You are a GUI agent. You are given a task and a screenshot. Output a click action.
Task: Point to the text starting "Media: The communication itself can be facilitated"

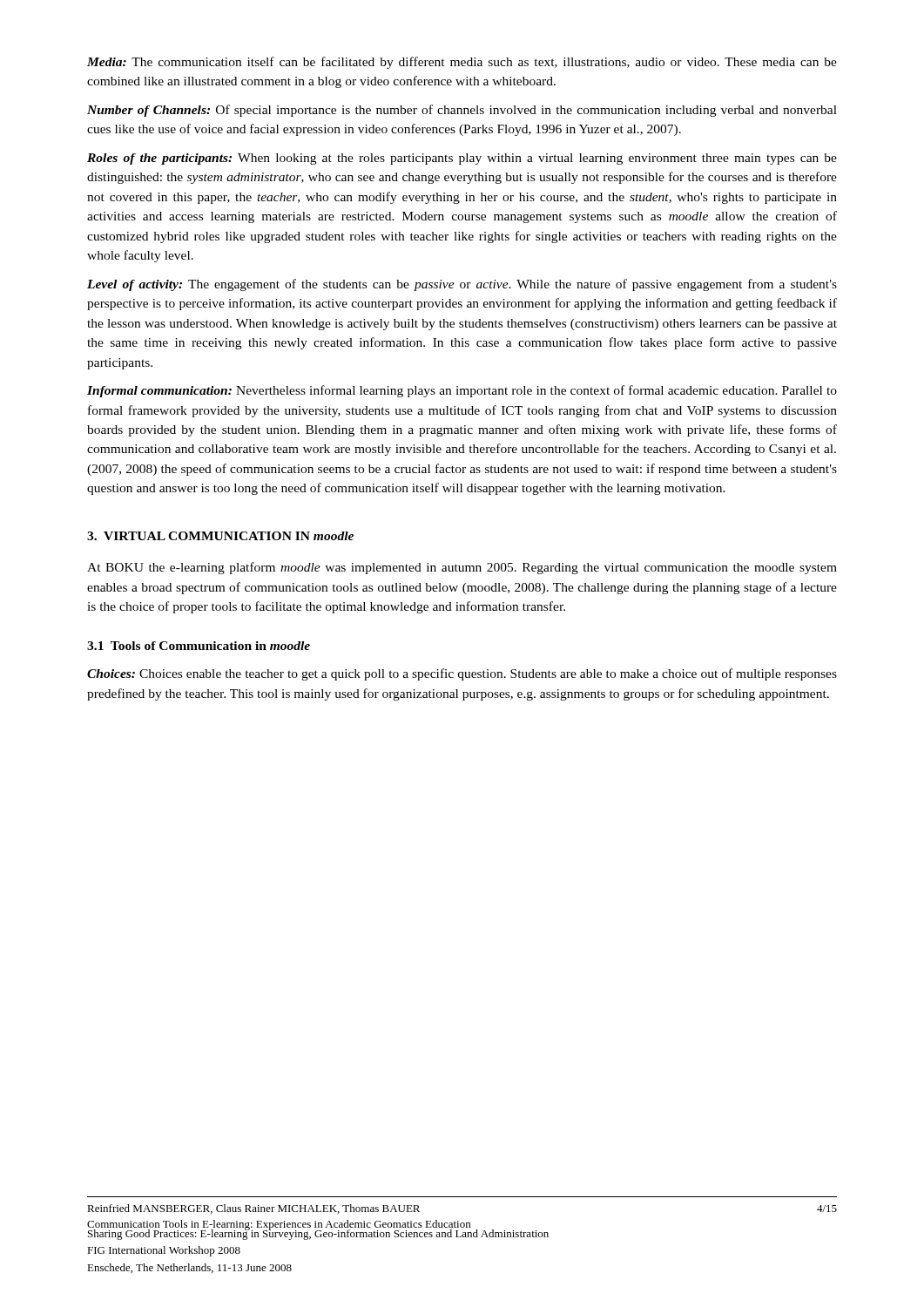462,71
